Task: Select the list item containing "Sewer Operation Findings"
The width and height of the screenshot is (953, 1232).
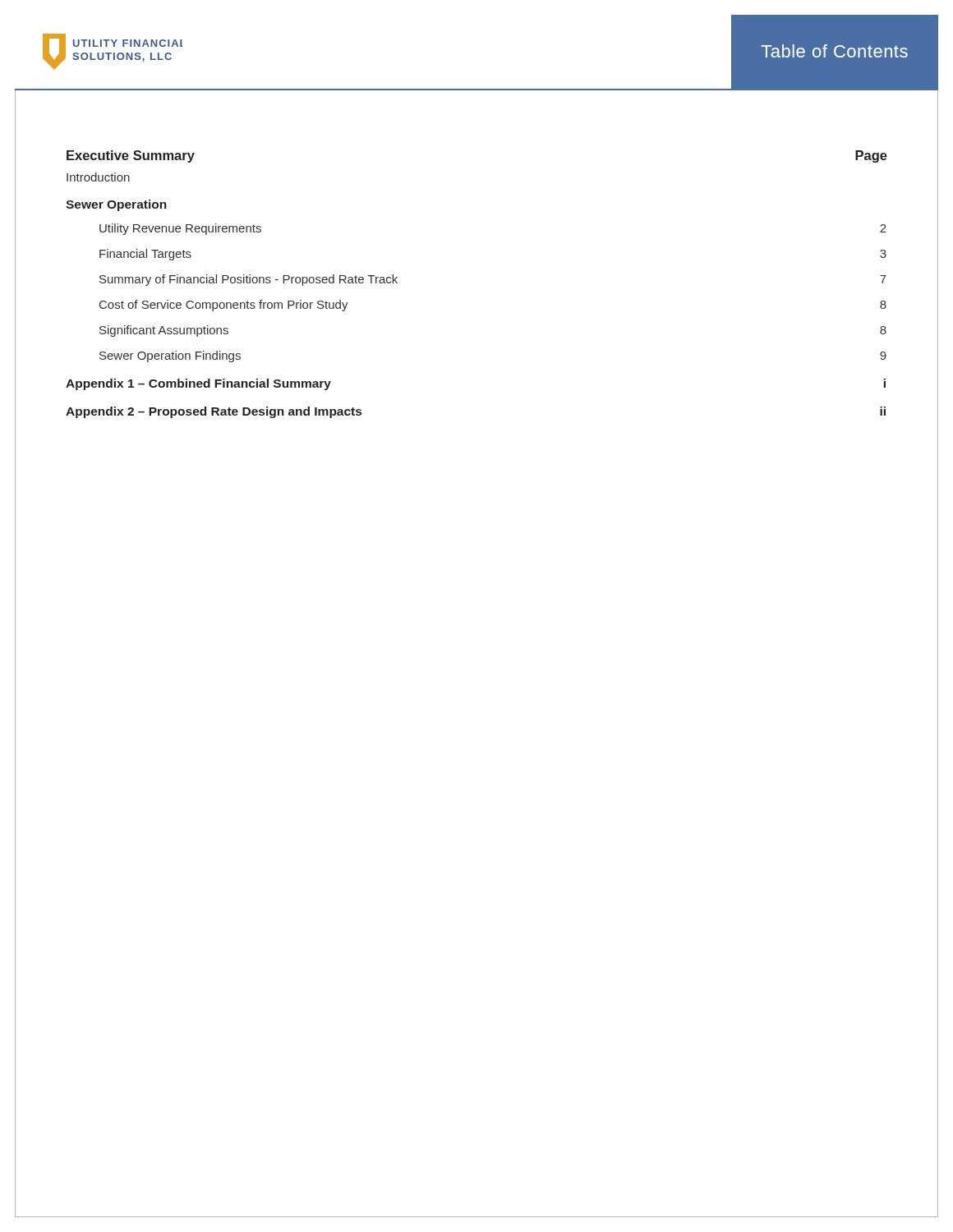Action: (x=169, y=356)
